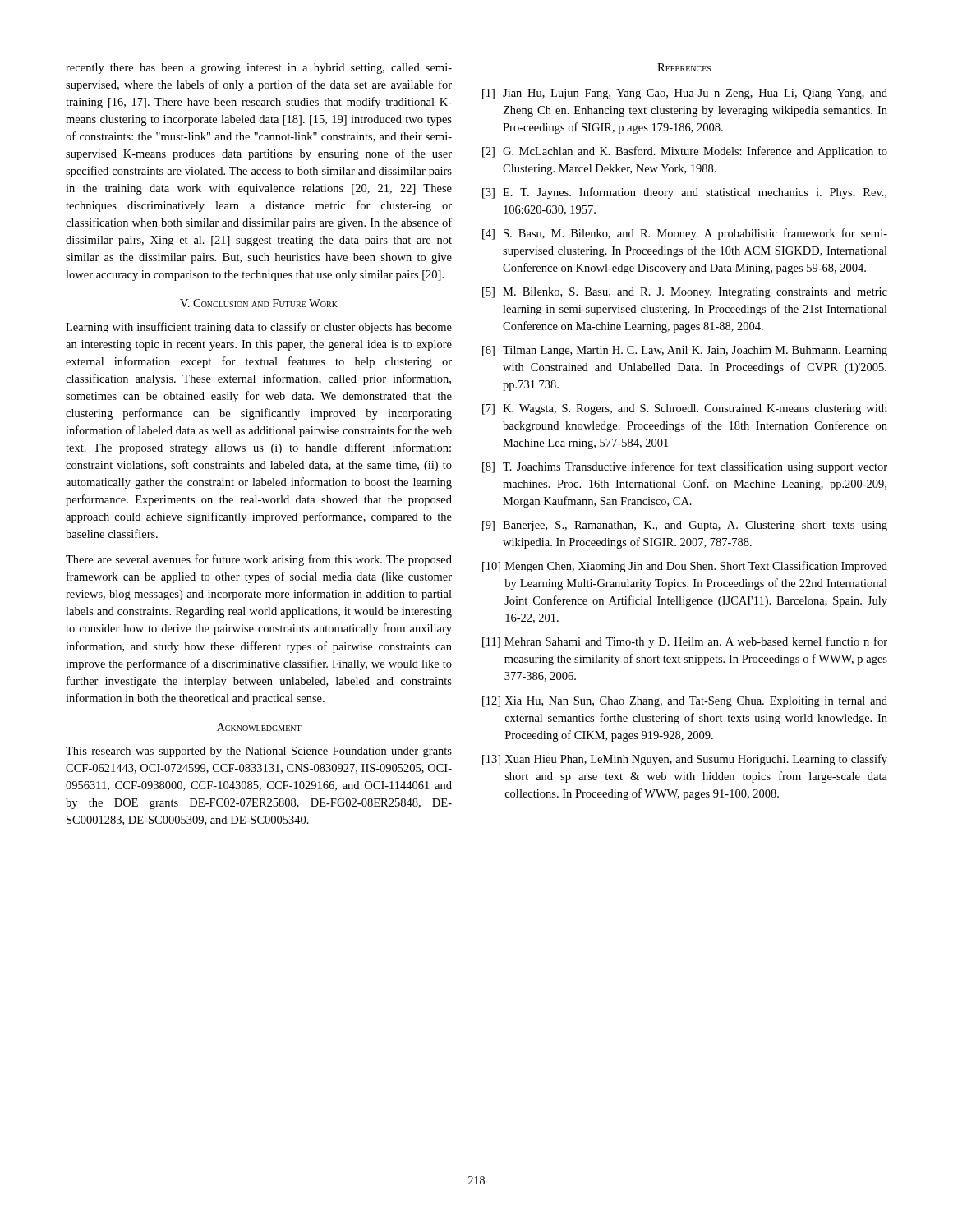
Task: Find the list item containing "[1] Jian Hu, Lujun"
Action: coord(684,111)
